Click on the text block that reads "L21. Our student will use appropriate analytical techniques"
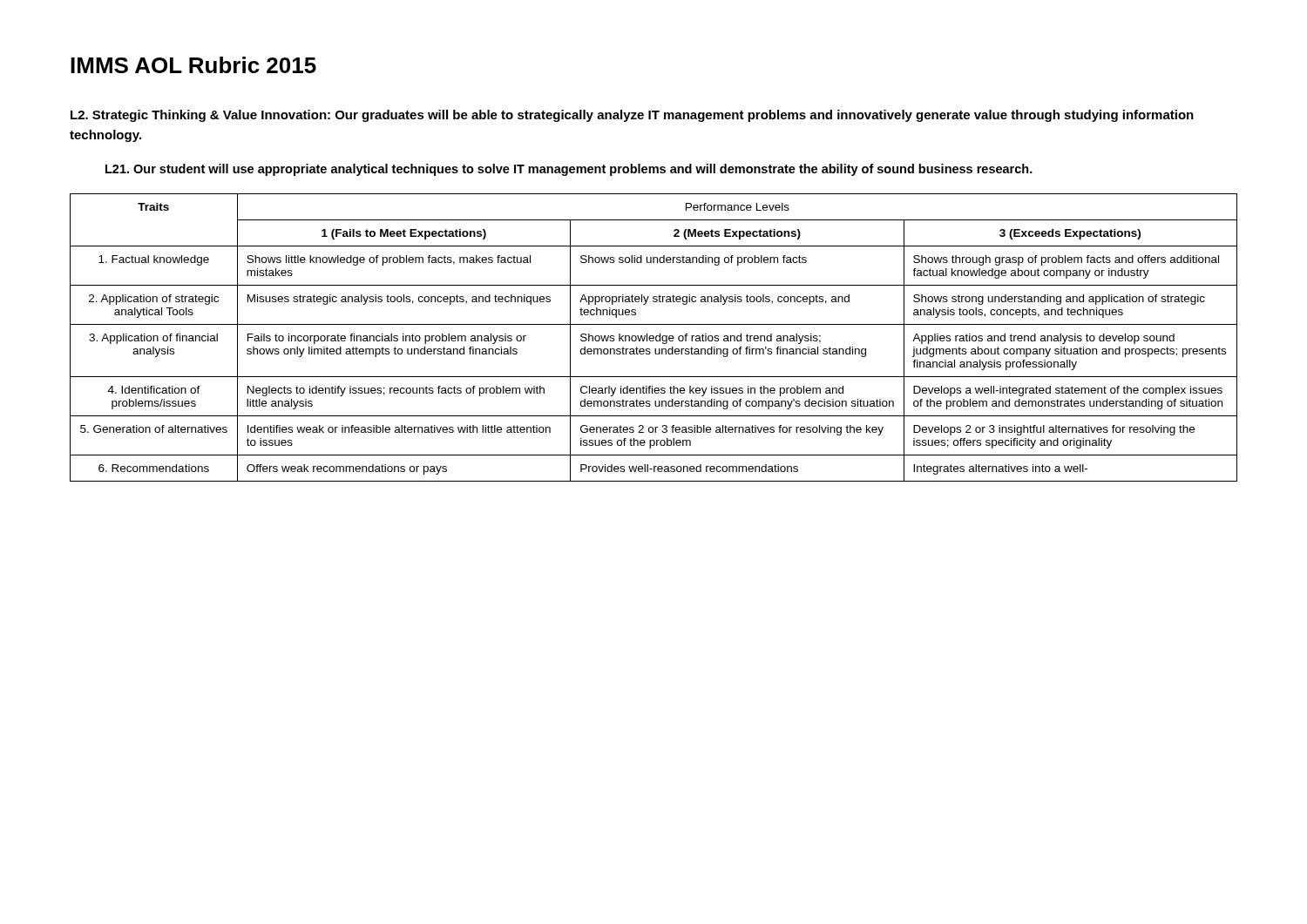This screenshot has height=924, width=1307. tap(569, 169)
